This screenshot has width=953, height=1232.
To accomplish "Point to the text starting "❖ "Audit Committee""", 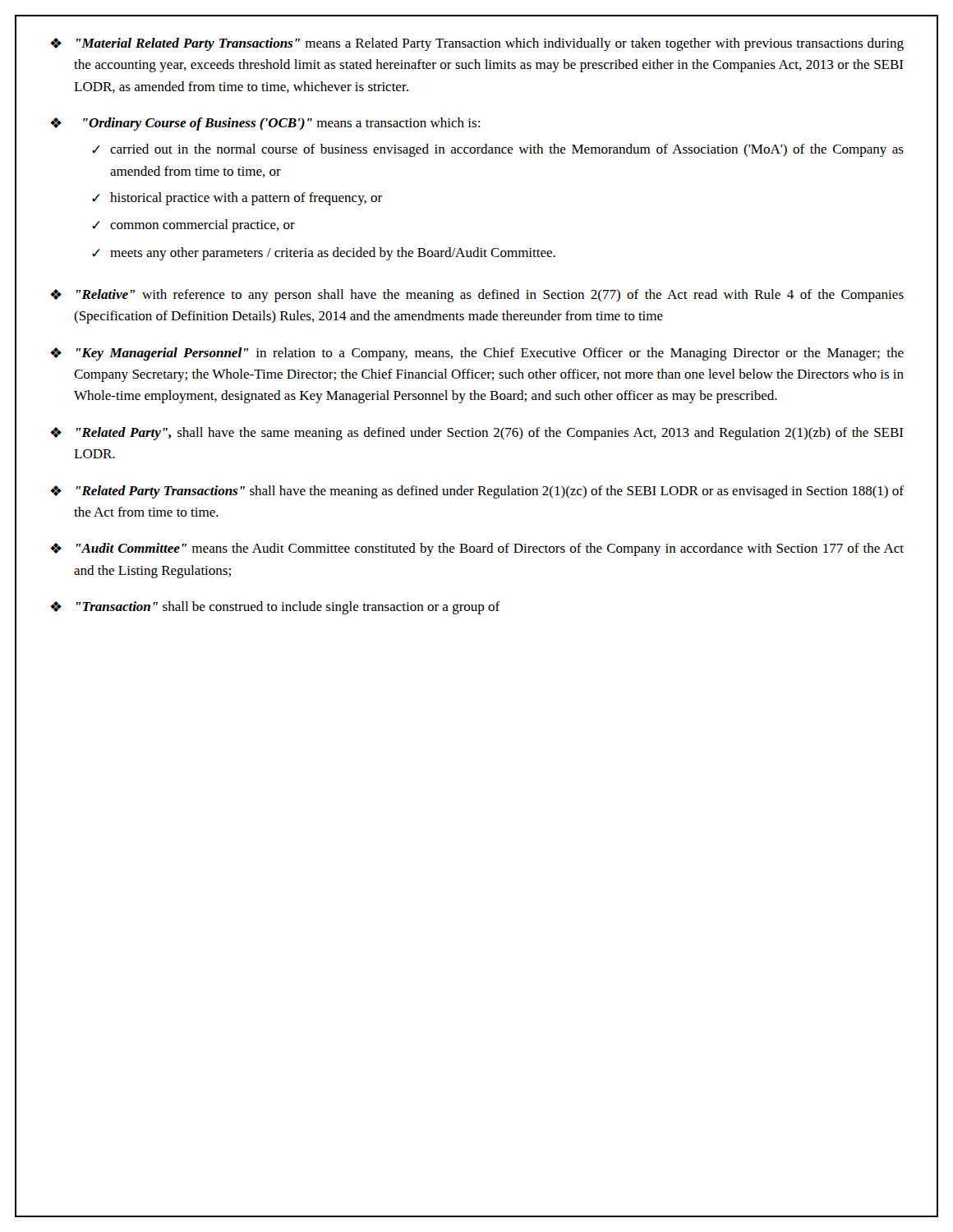I will (x=476, y=560).
